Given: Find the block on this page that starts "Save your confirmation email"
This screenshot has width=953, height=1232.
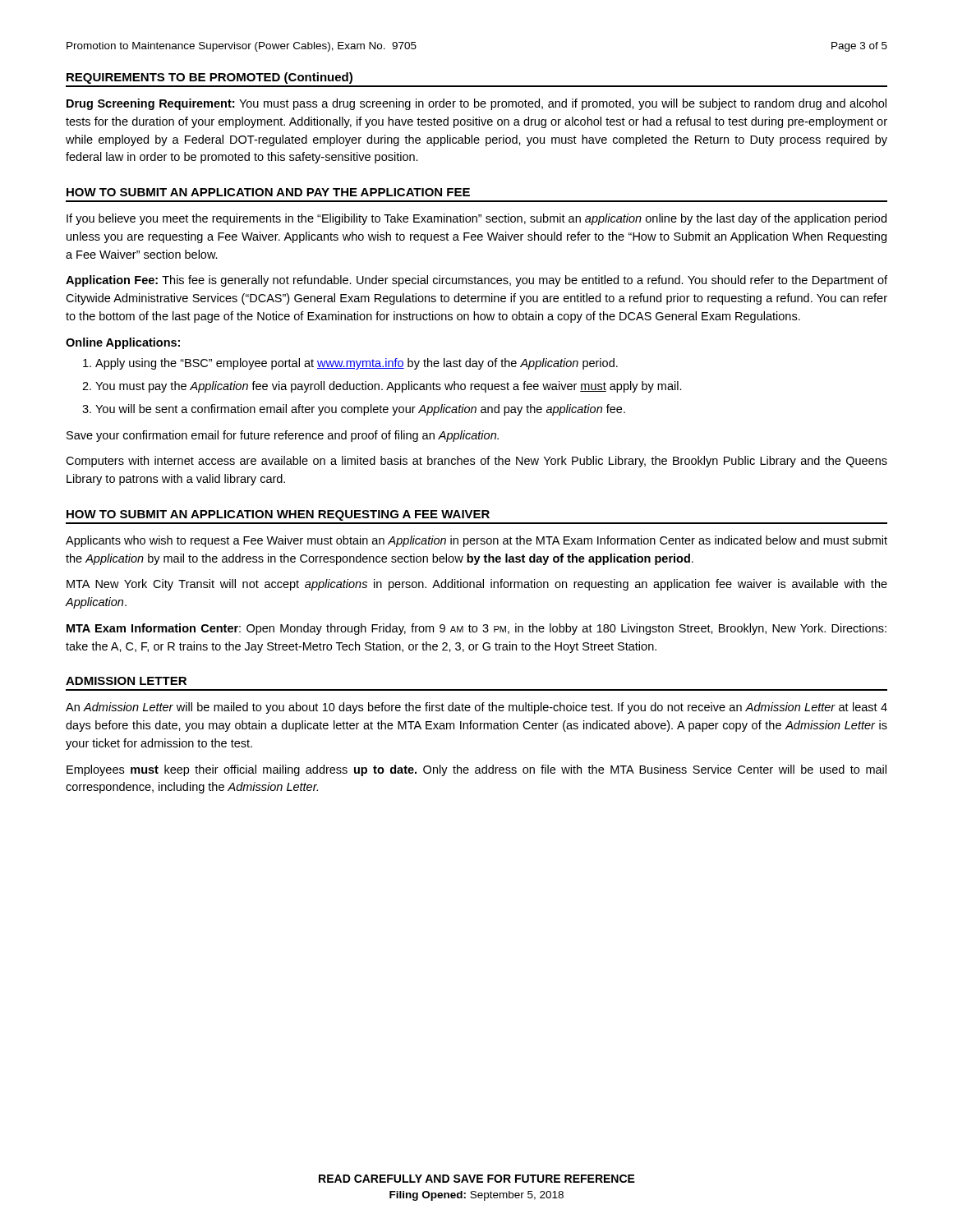Looking at the screenshot, I should coord(283,435).
